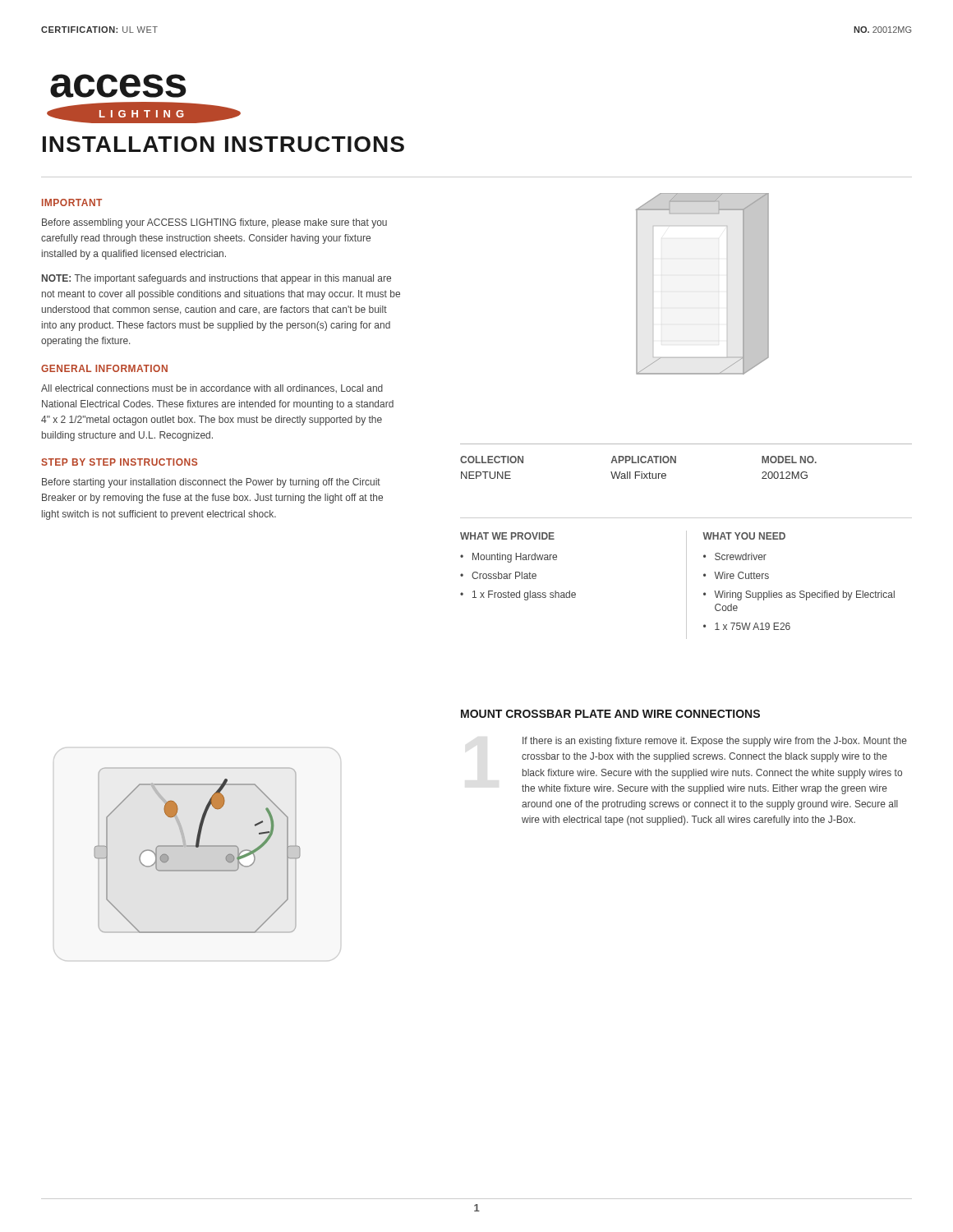Viewport: 953px width, 1232px height.
Task: Find the element starting "If there is an existing fixture"
Action: click(714, 780)
